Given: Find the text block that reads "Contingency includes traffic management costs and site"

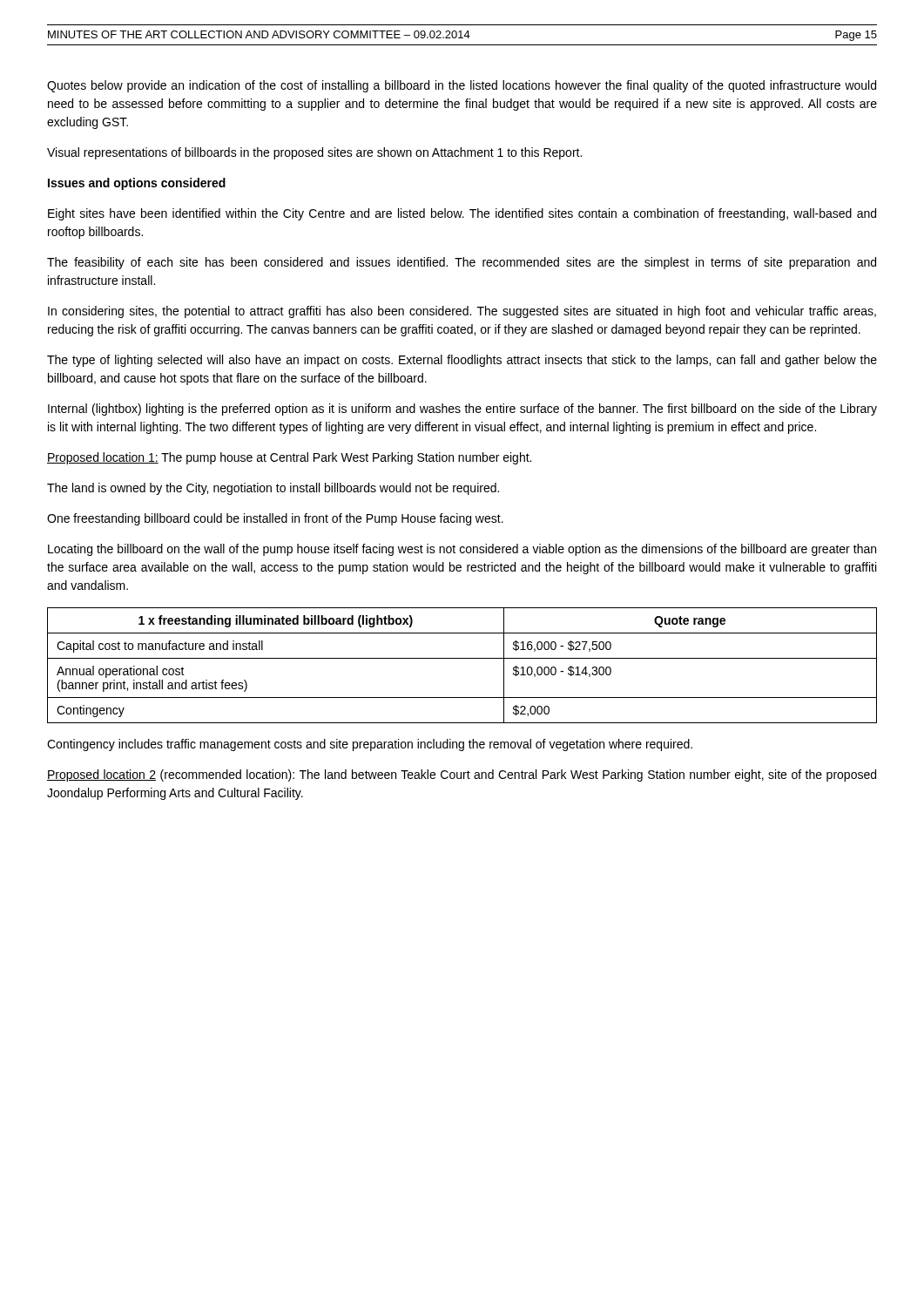Looking at the screenshot, I should point(370,744).
